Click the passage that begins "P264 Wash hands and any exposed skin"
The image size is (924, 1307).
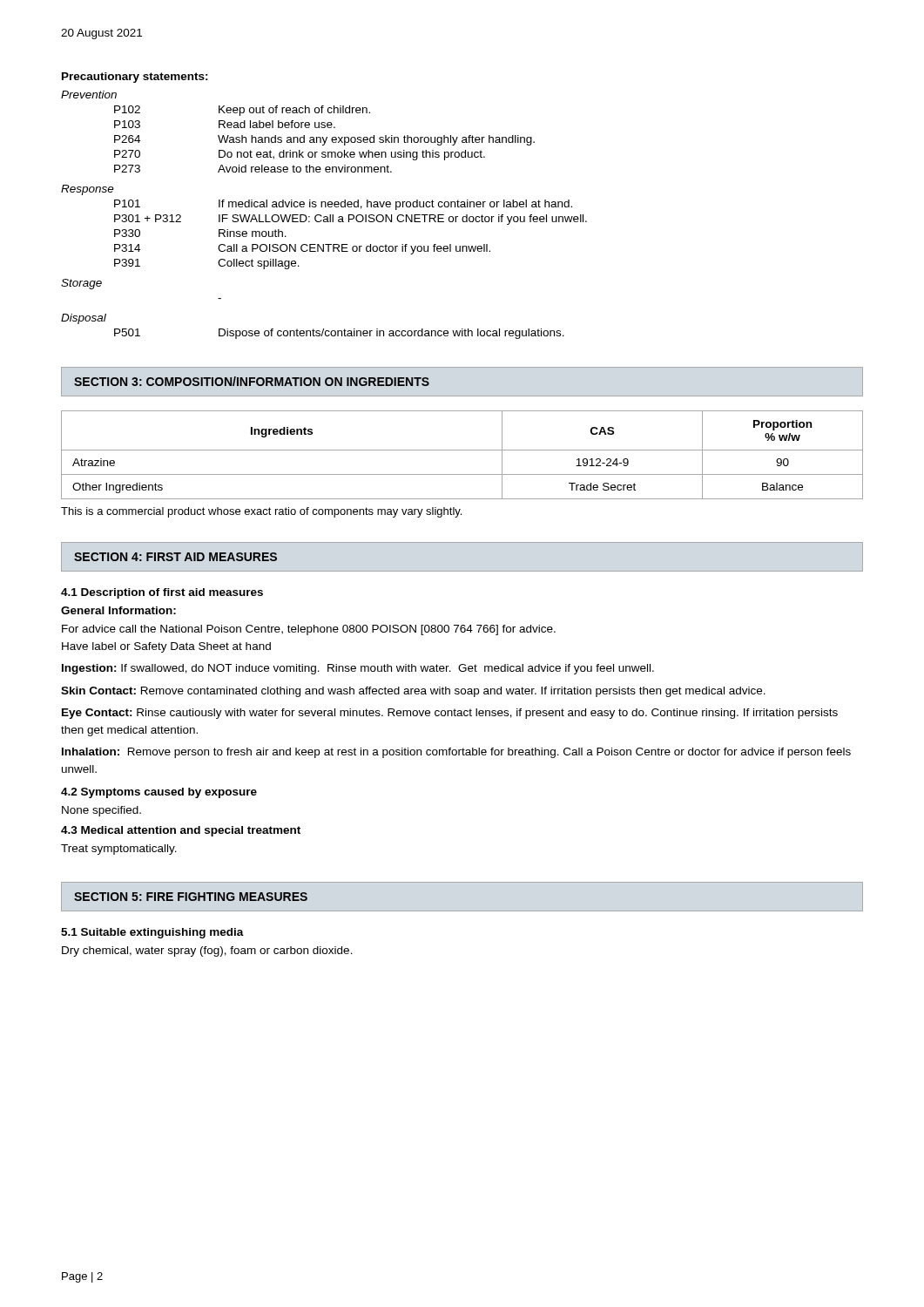pos(471,139)
